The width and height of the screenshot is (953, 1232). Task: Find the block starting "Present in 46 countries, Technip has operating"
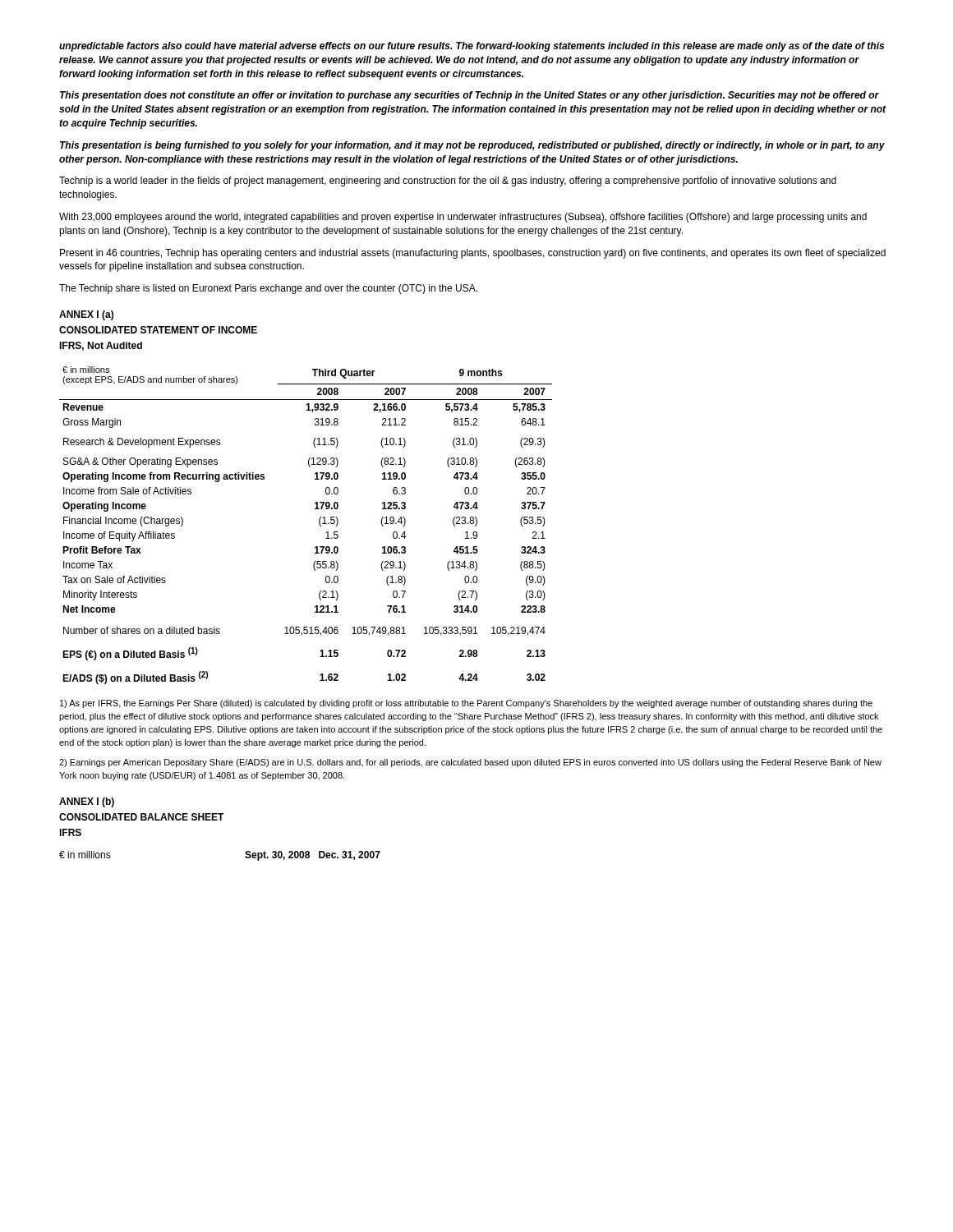[476, 260]
